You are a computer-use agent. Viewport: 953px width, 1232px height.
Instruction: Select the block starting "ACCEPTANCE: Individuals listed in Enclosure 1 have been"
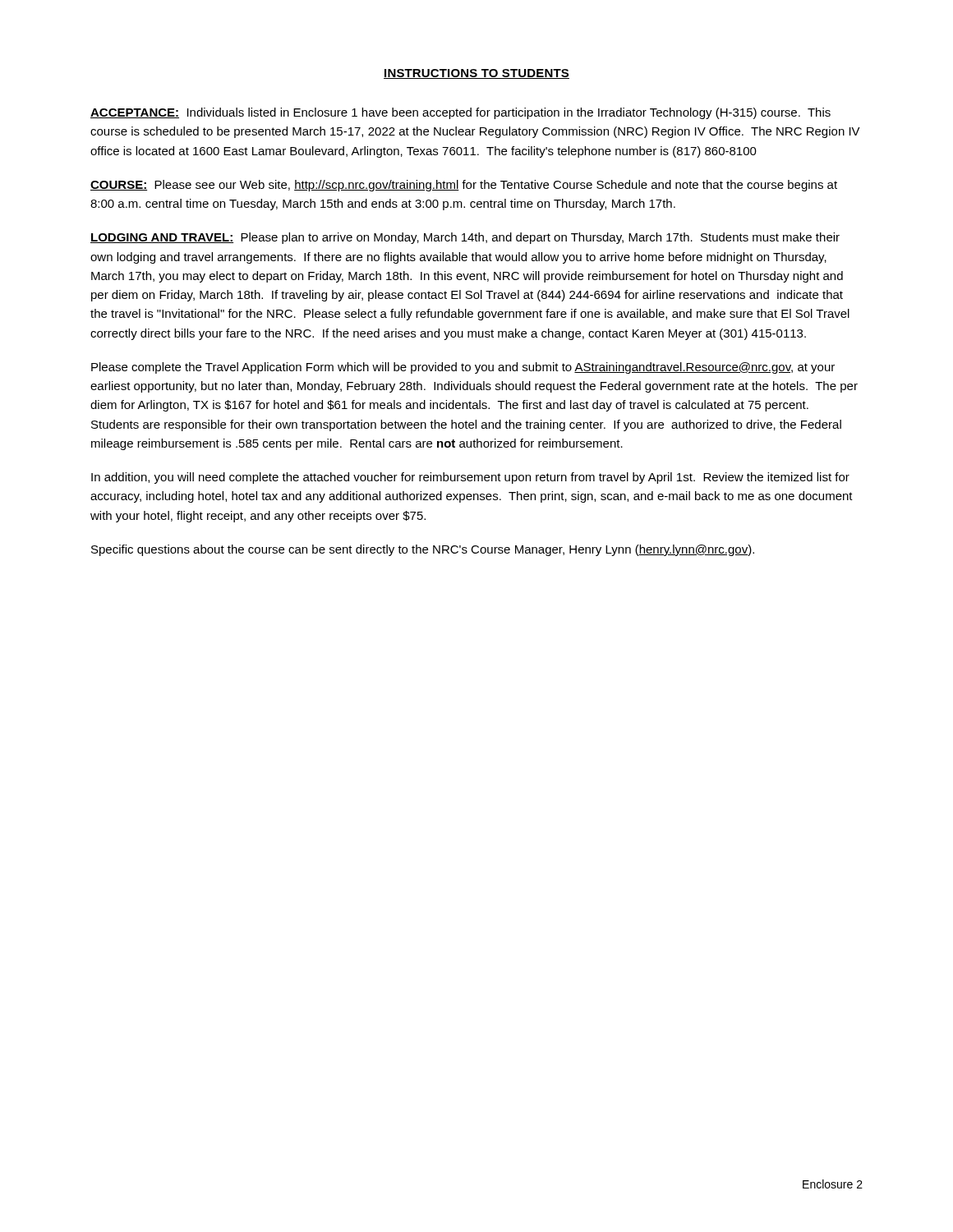point(475,131)
